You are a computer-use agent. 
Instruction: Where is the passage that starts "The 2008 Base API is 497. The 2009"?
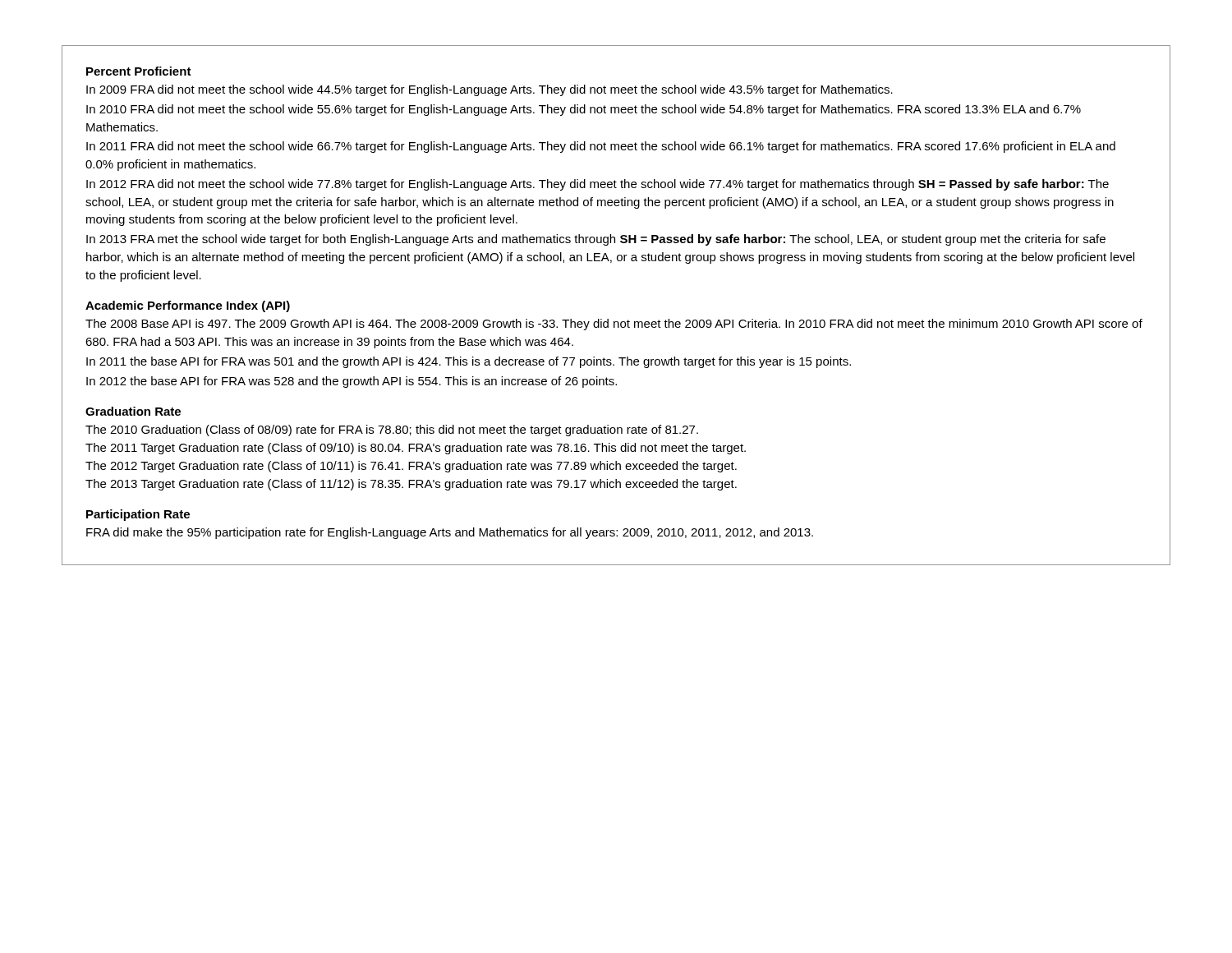pyautogui.click(x=614, y=332)
